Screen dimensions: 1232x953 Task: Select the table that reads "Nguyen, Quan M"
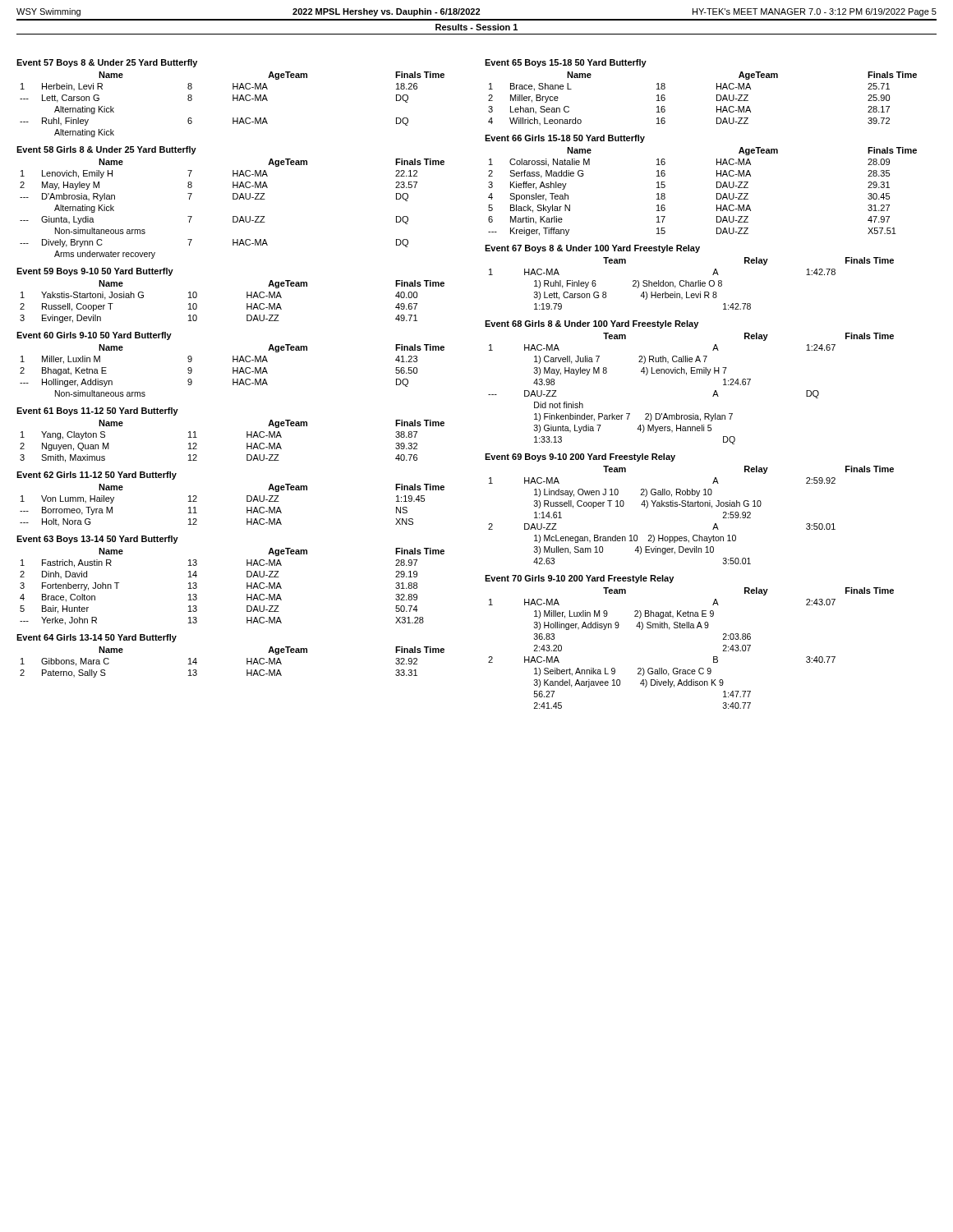[240, 440]
